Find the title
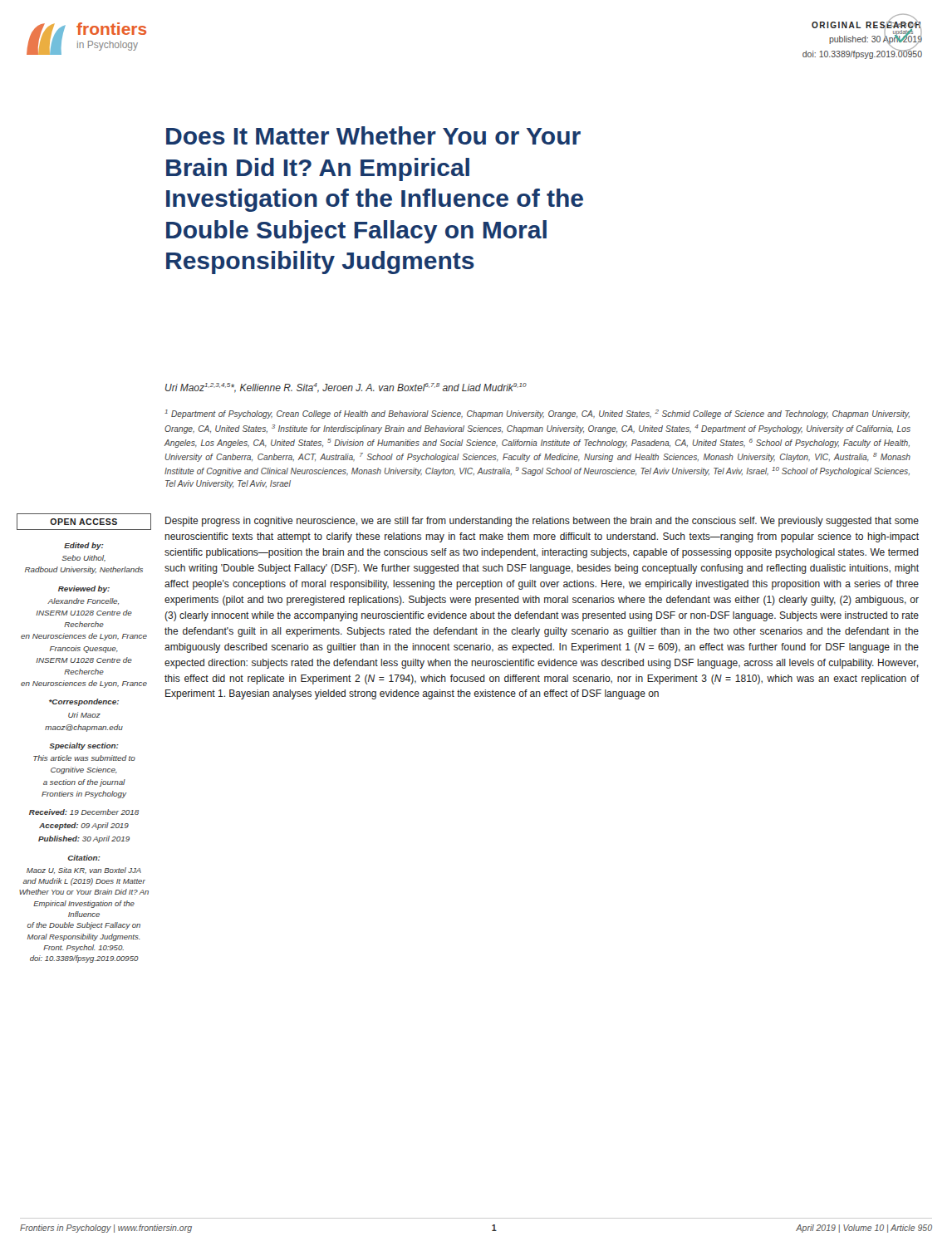 537,198
